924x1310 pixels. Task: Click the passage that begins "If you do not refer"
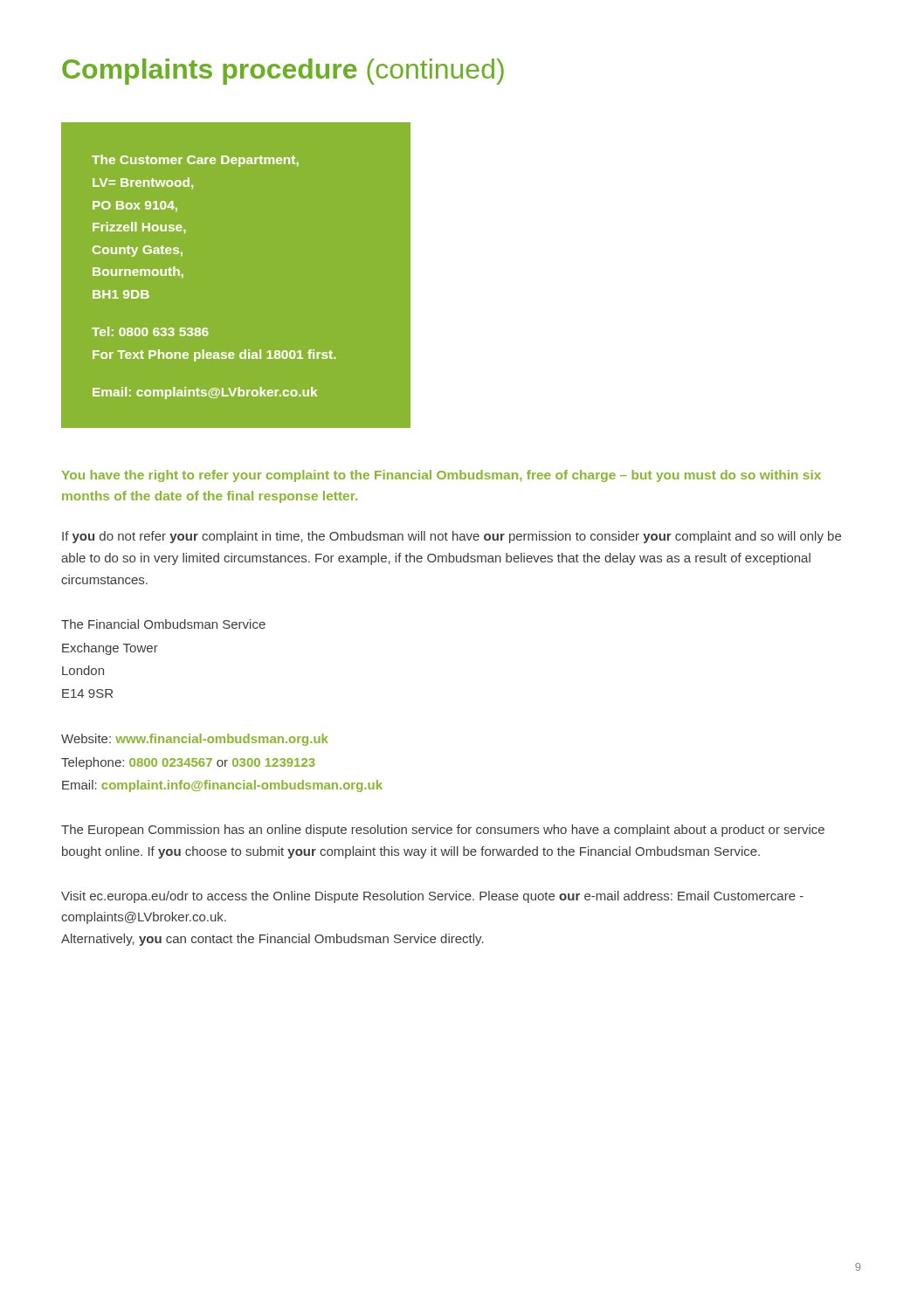tap(451, 557)
